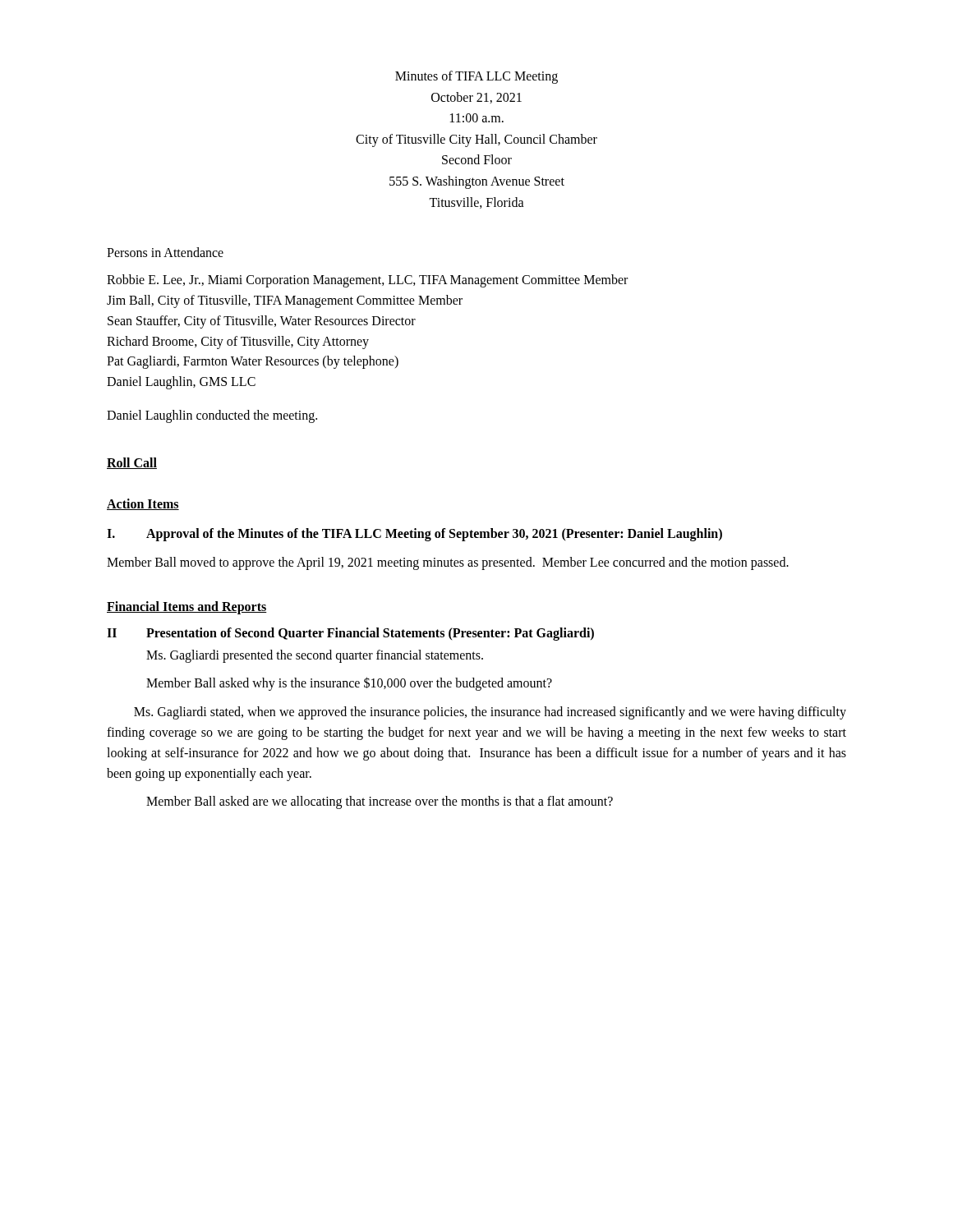Click where it says "Action Items"
This screenshot has width=953, height=1232.
(143, 504)
